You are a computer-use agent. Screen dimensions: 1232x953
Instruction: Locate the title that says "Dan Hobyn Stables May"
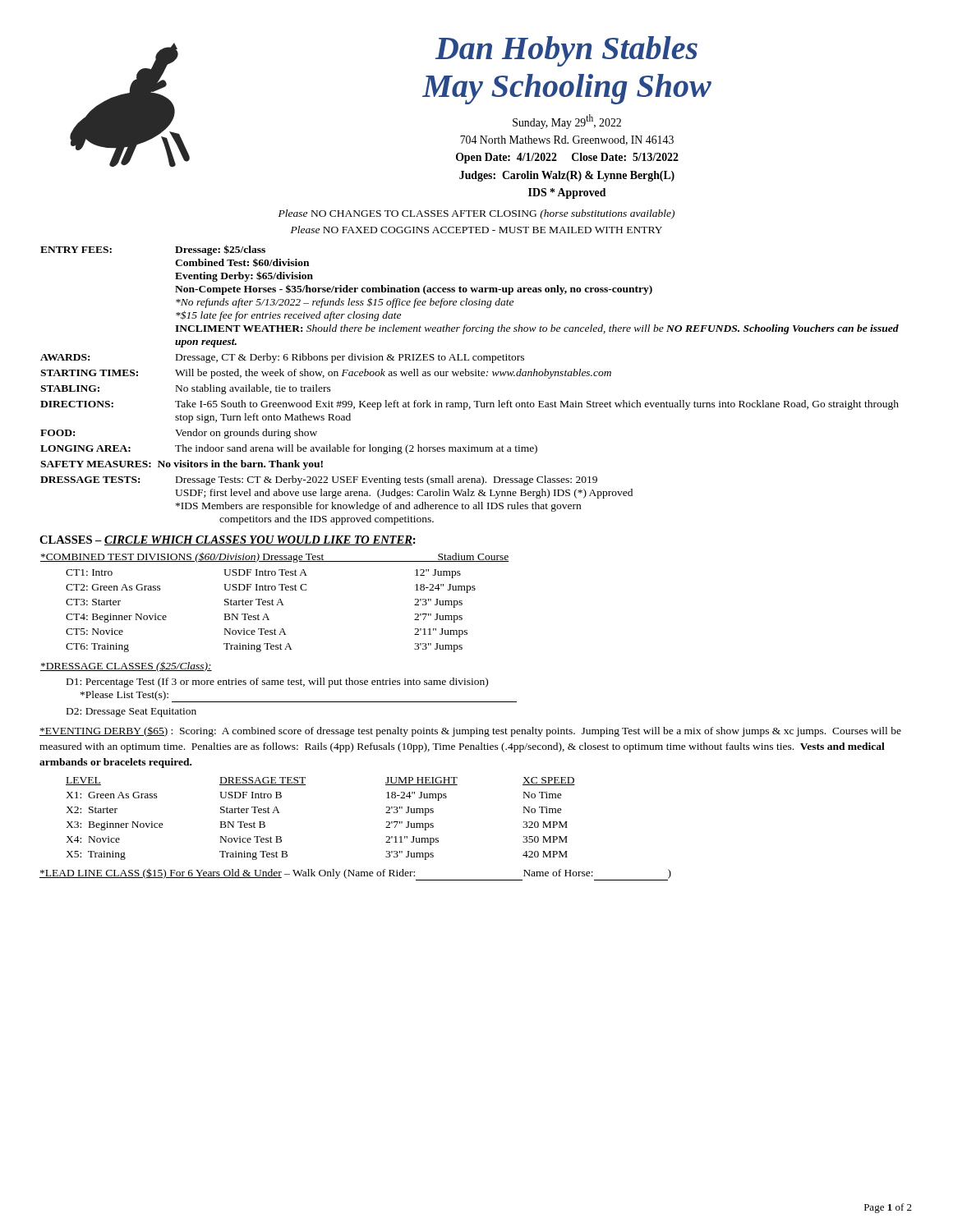pos(567,116)
